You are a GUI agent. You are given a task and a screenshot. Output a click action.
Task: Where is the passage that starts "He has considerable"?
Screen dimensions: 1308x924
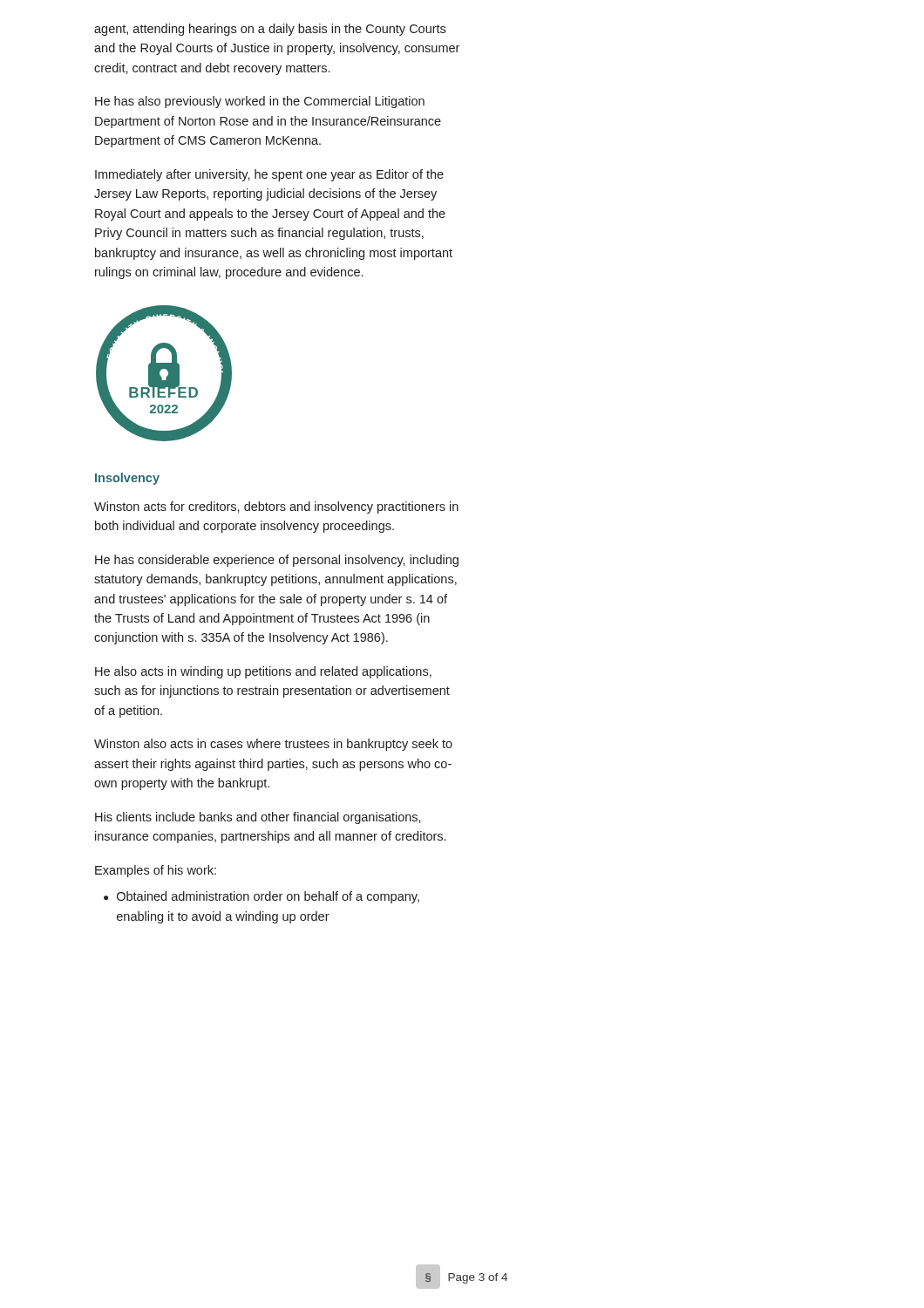coord(277,599)
